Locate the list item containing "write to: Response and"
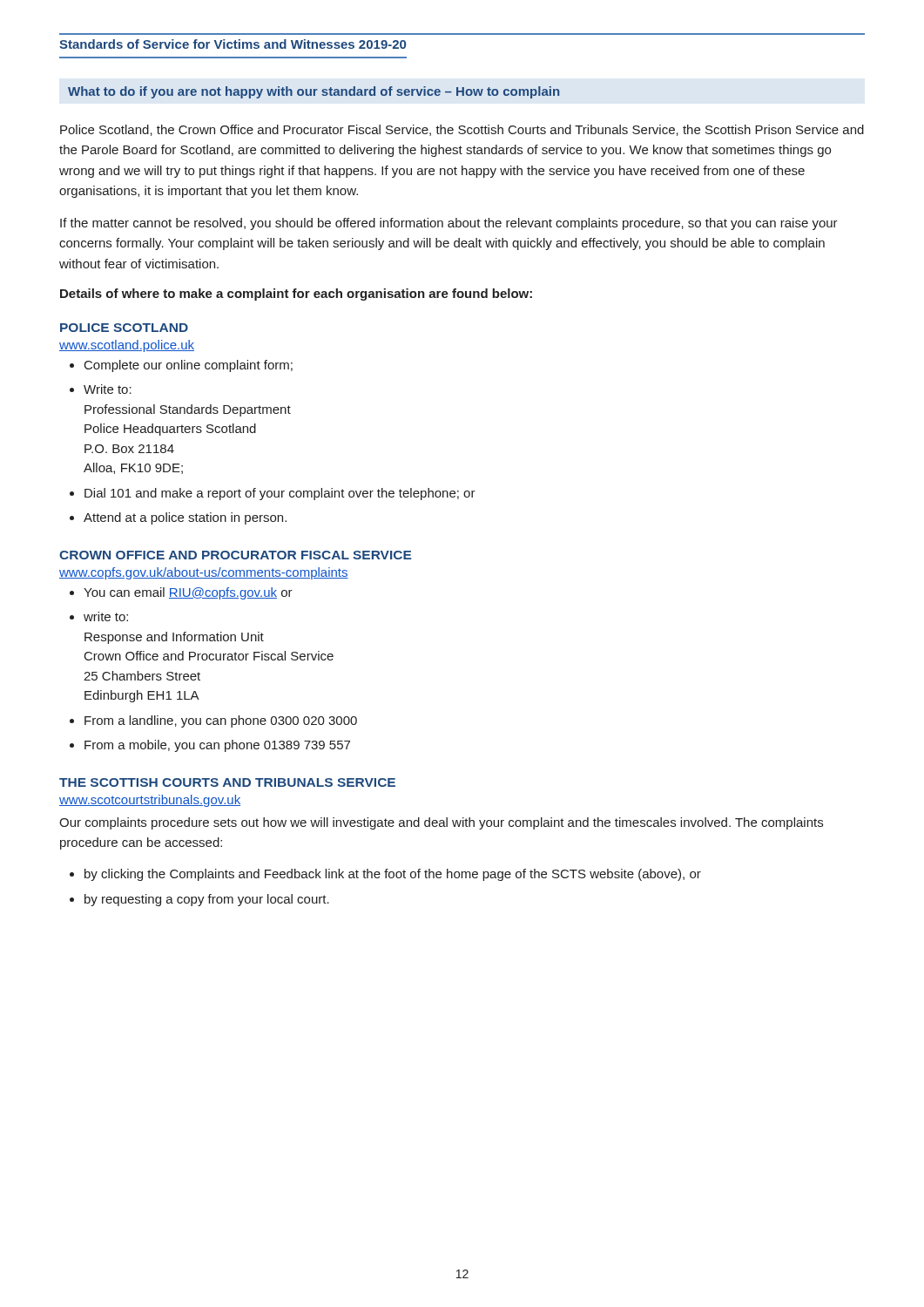Viewport: 924px width, 1307px height. point(209,656)
